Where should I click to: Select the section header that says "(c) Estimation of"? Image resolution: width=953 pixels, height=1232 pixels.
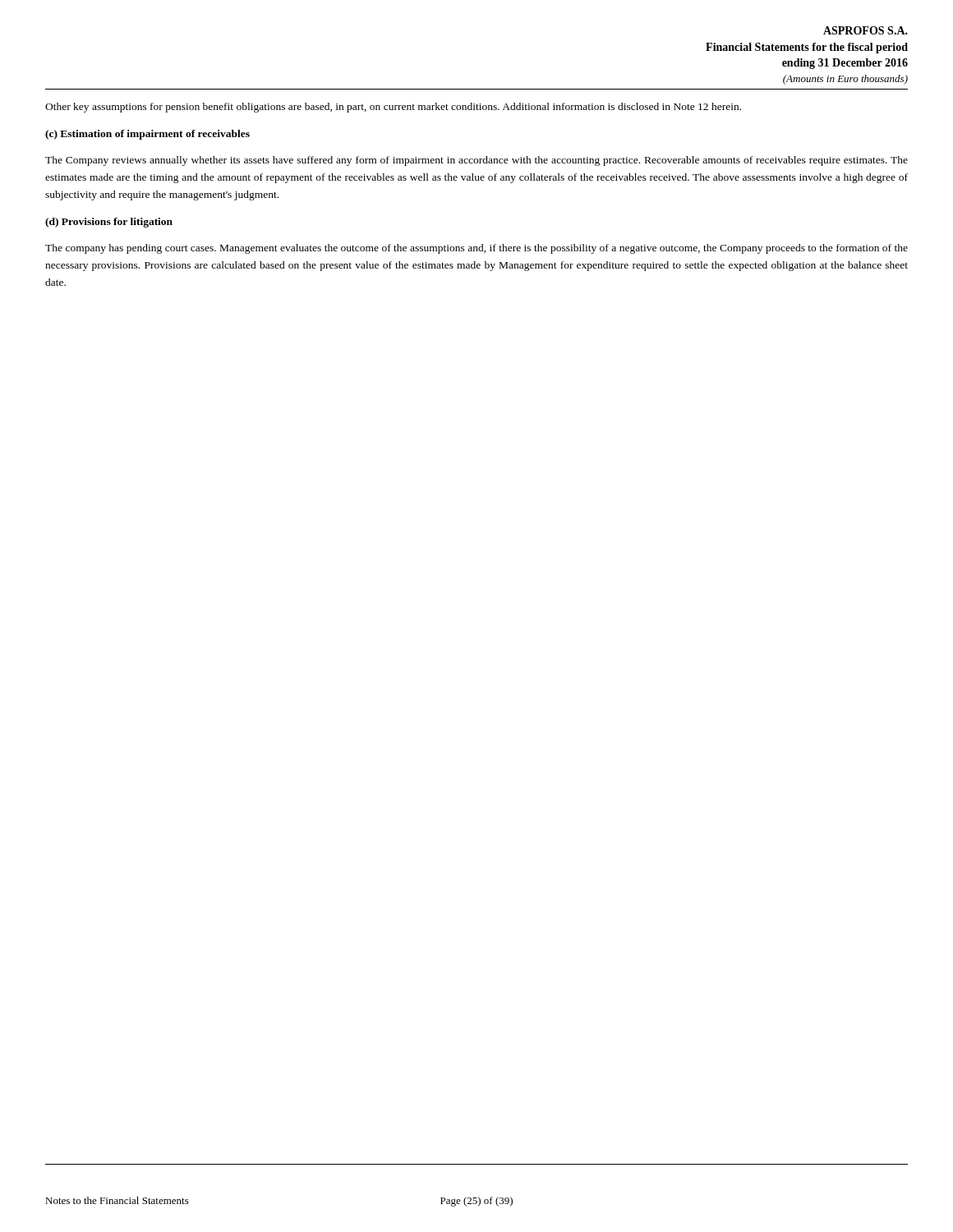pyautogui.click(x=147, y=133)
